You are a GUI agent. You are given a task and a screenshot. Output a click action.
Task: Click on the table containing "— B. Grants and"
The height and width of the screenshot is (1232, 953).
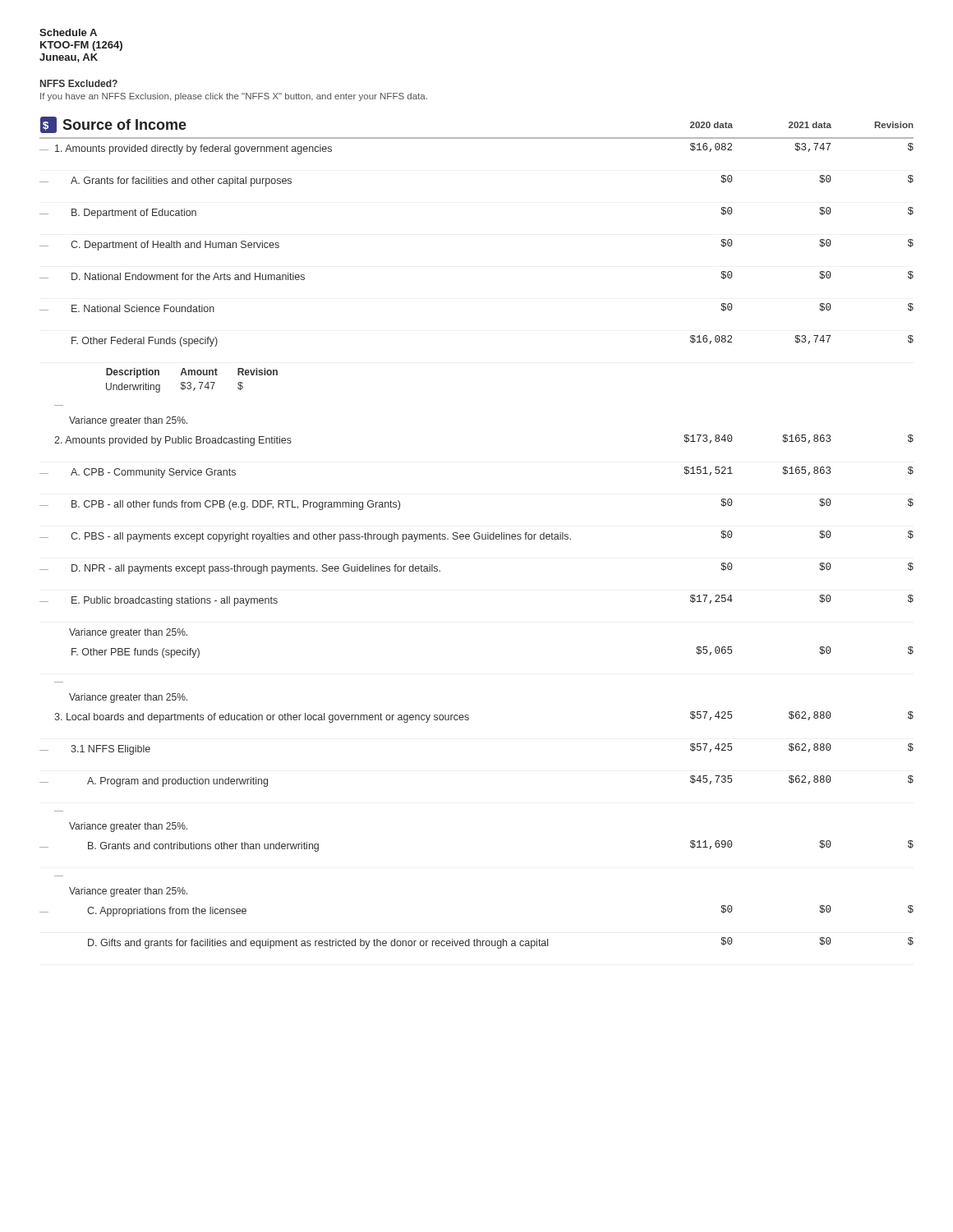pos(476,858)
